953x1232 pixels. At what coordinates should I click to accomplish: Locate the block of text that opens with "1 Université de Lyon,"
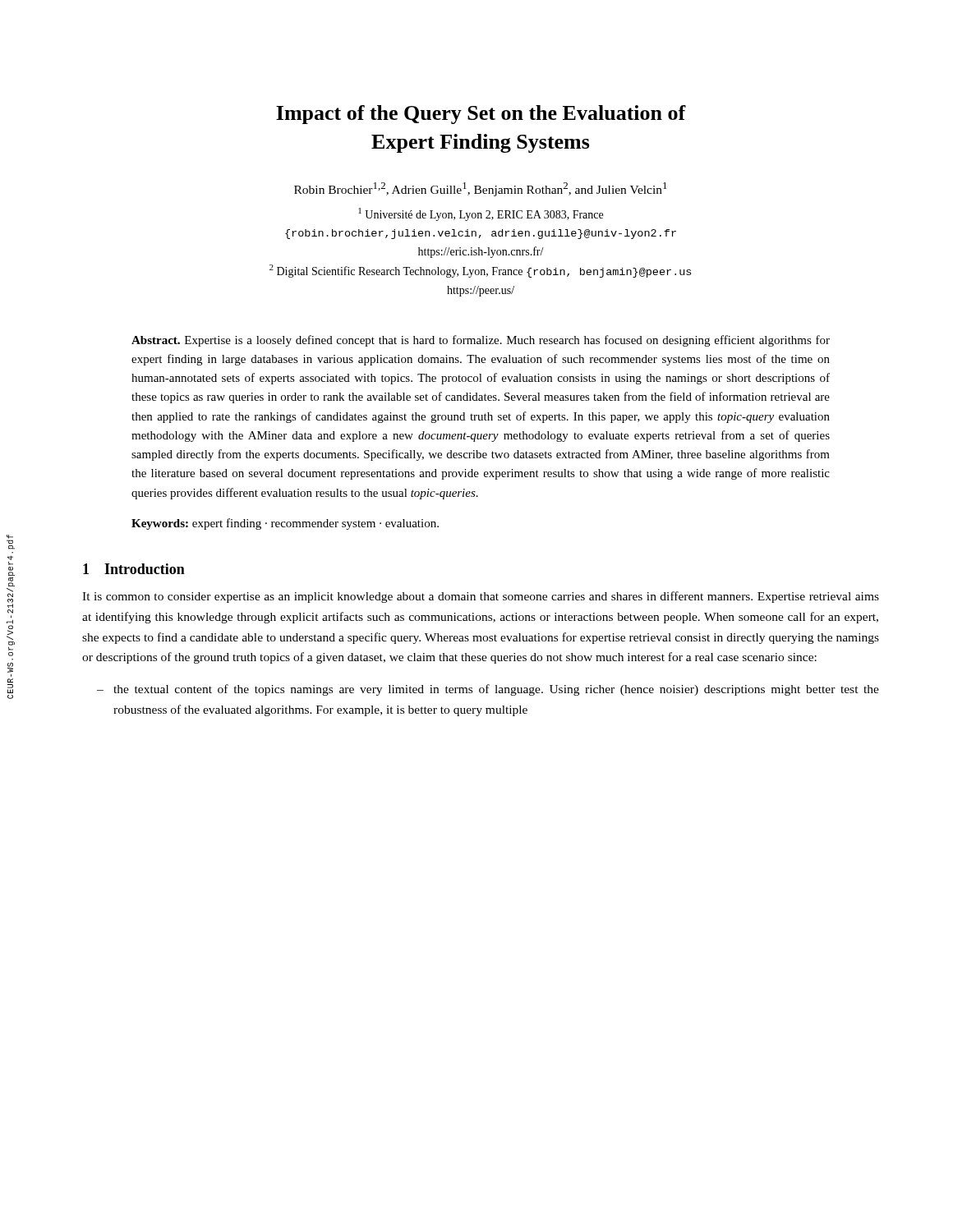coord(481,251)
